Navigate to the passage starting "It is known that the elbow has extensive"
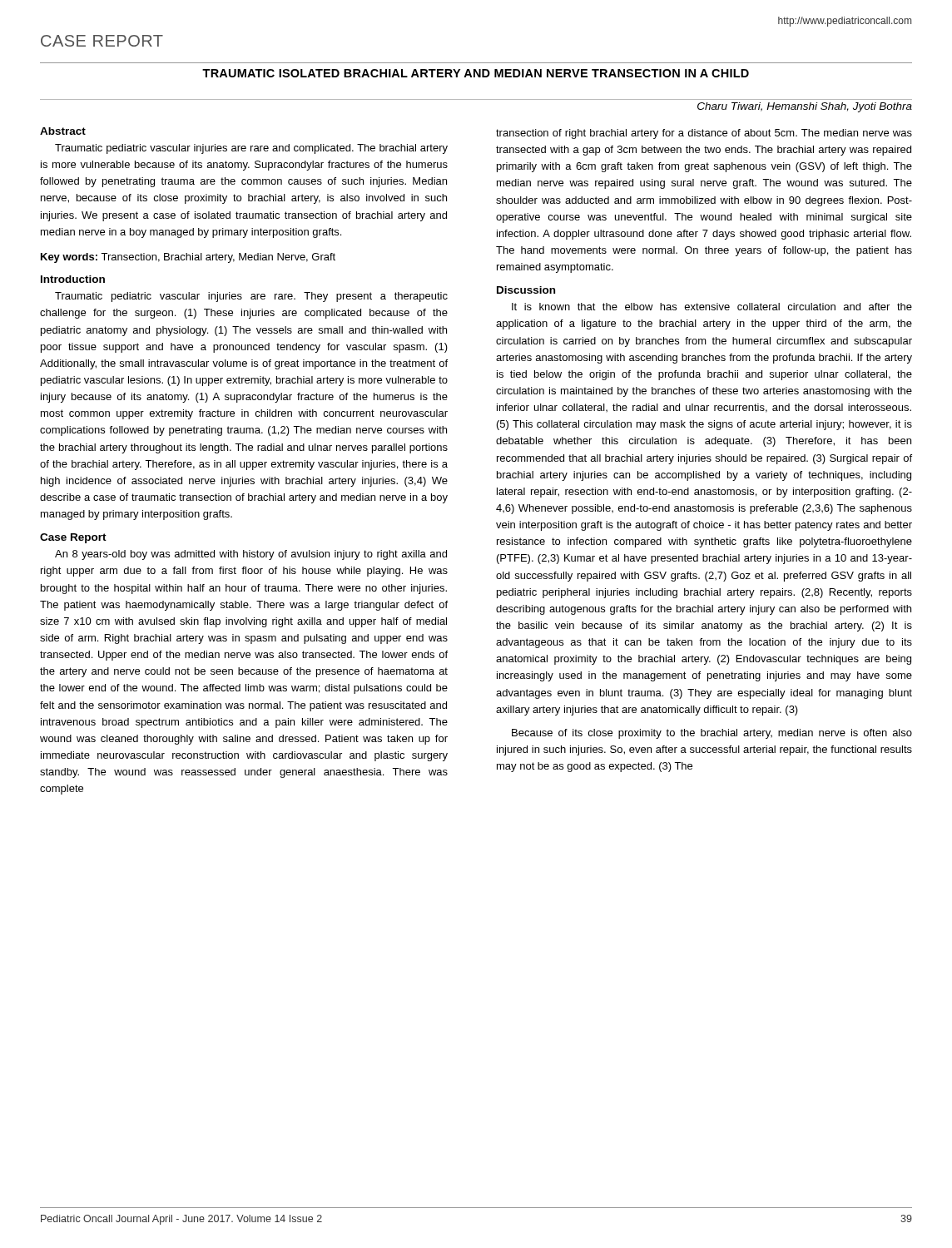This screenshot has height=1248, width=952. click(704, 537)
